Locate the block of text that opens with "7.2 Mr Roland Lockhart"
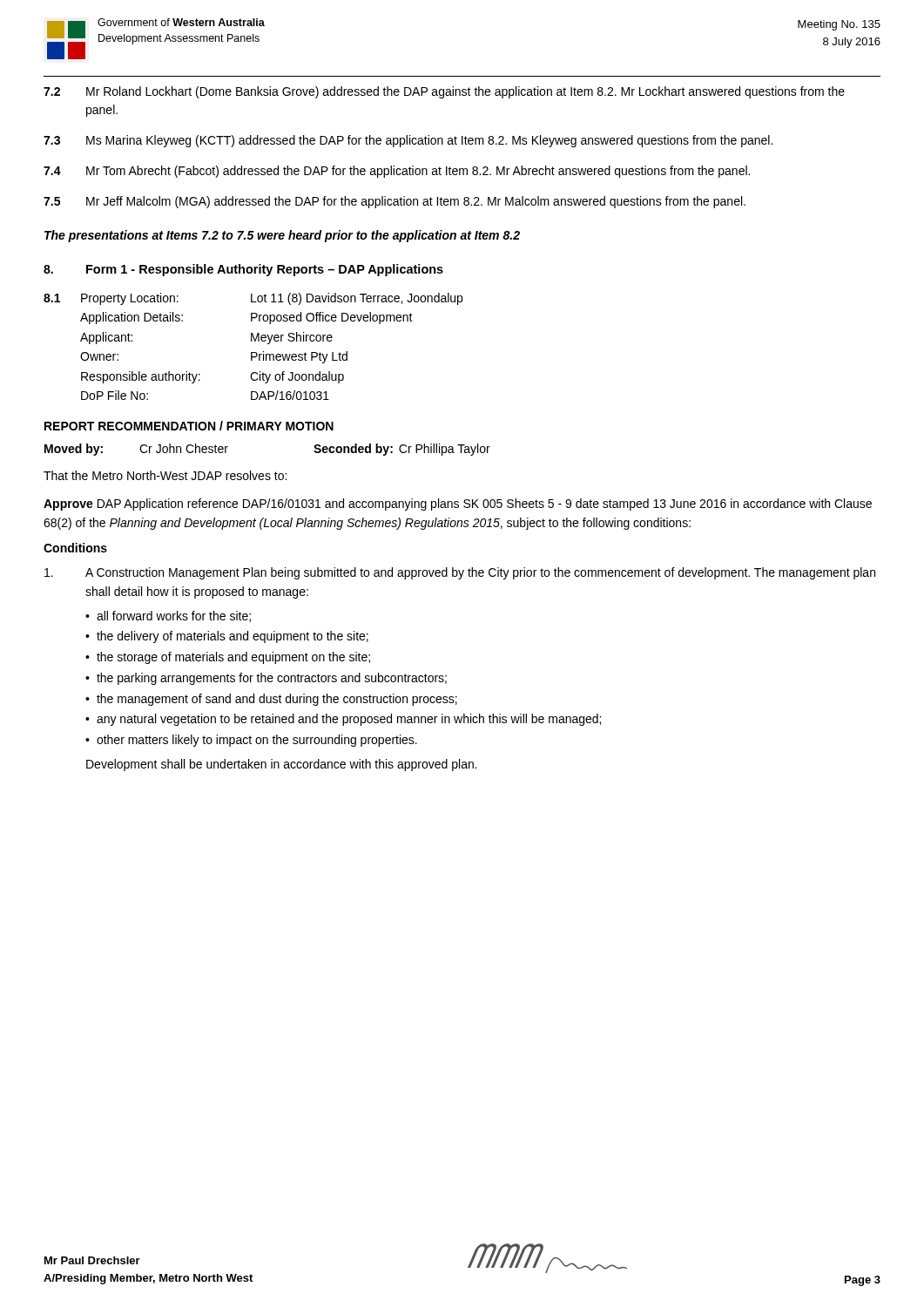This screenshot has width=924, height=1307. [462, 101]
